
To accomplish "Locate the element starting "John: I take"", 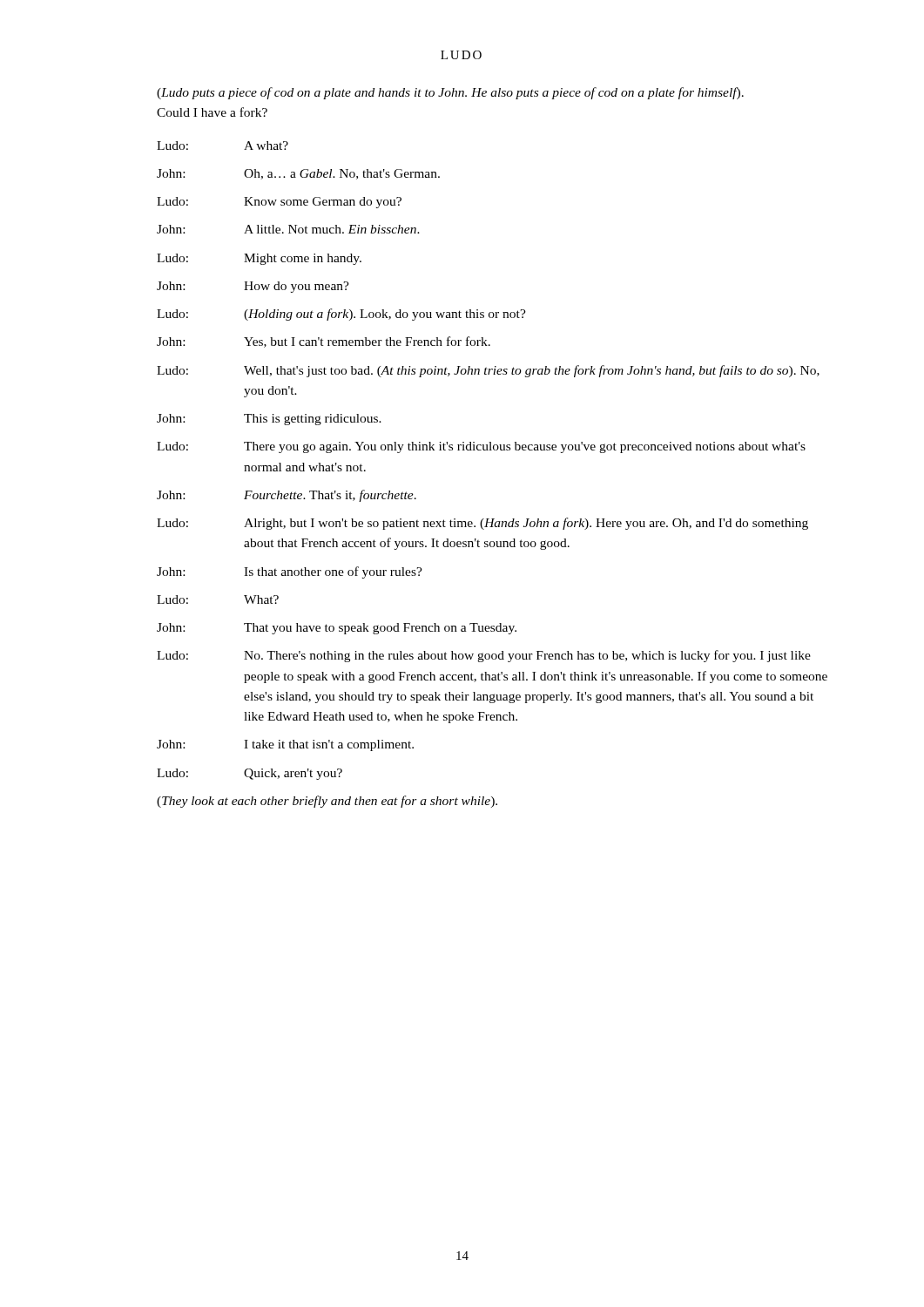I will pos(285,745).
